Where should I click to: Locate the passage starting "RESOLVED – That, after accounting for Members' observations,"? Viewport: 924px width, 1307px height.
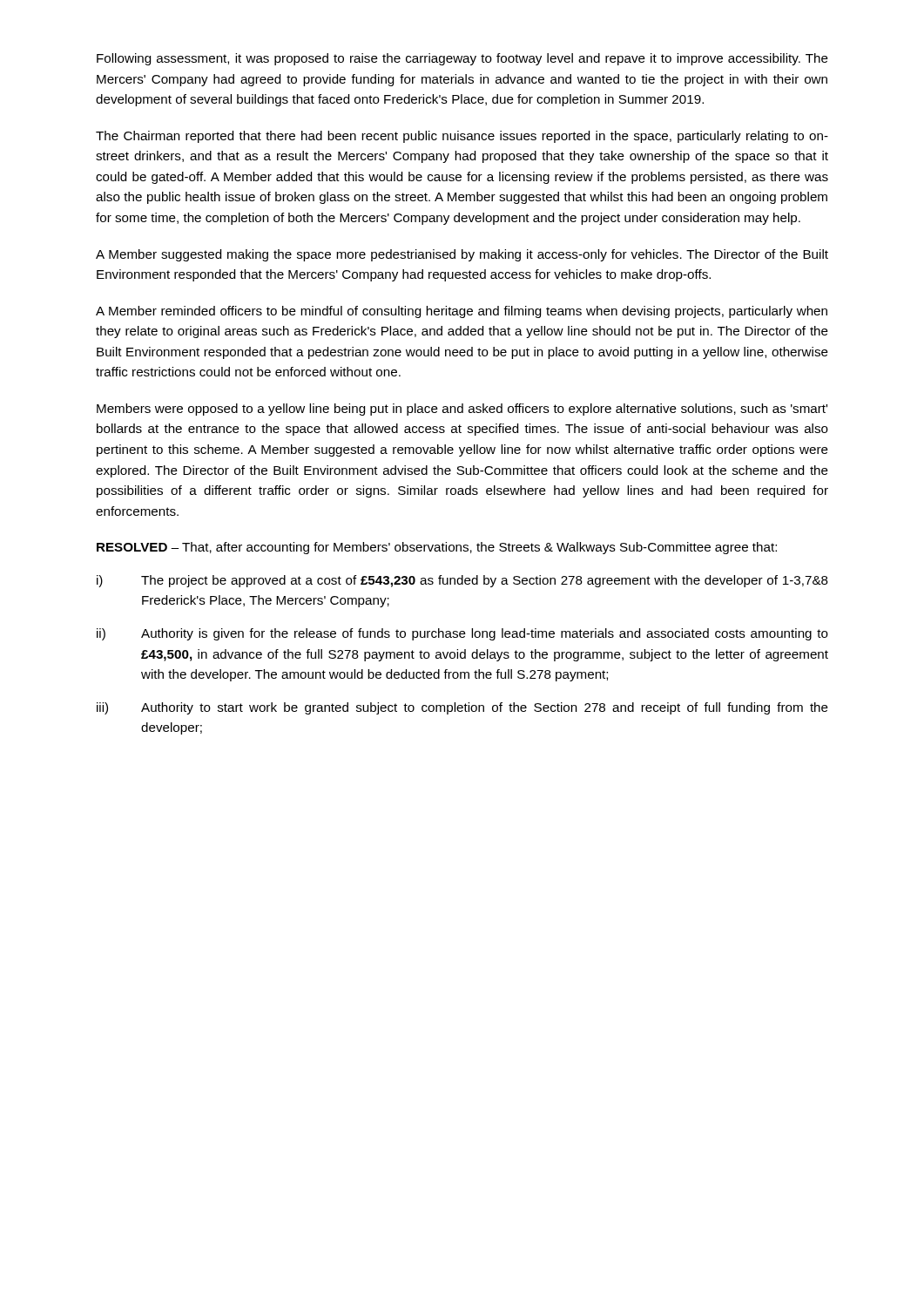(437, 547)
